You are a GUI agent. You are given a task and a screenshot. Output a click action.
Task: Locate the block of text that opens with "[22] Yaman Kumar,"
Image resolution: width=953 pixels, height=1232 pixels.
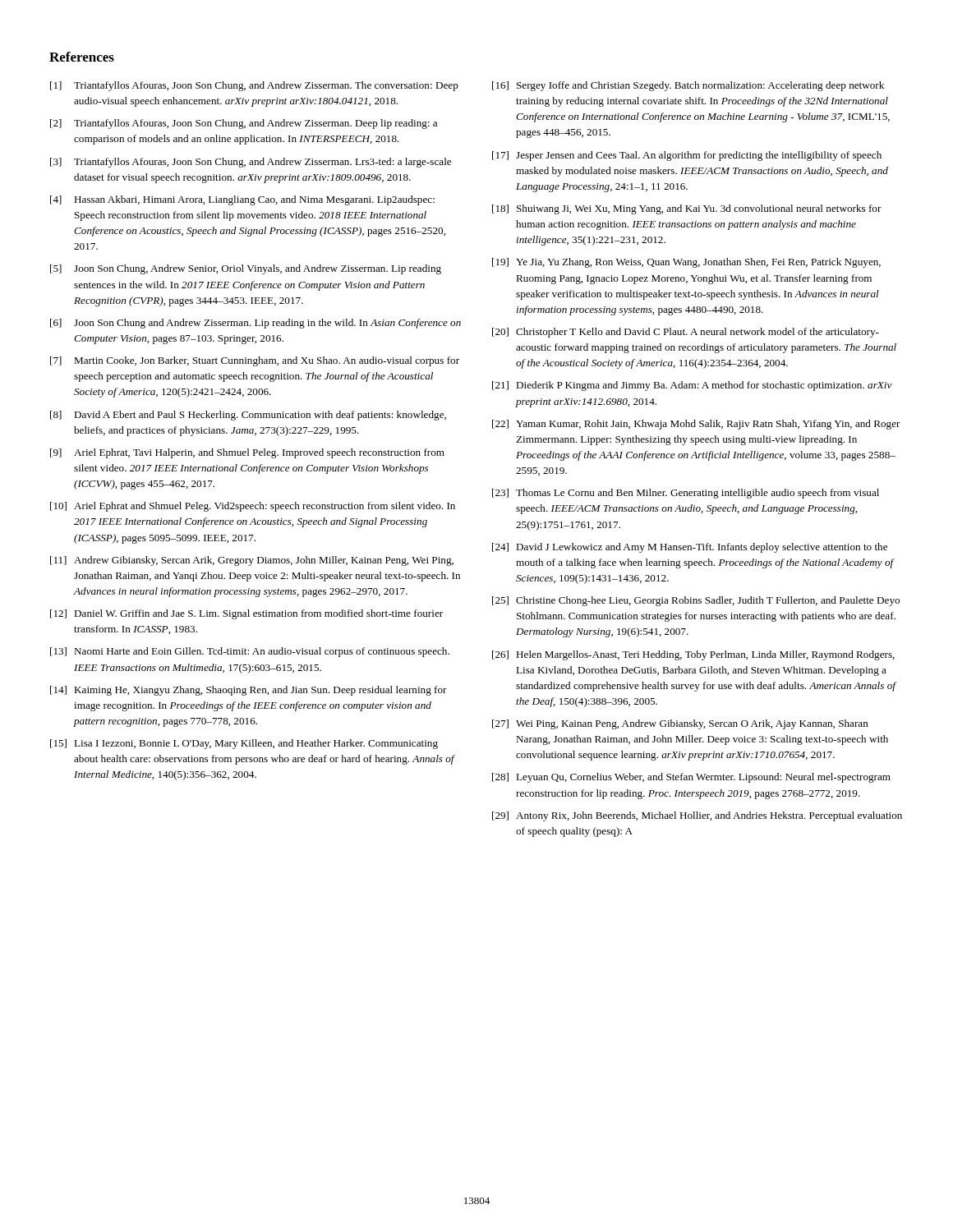(698, 447)
